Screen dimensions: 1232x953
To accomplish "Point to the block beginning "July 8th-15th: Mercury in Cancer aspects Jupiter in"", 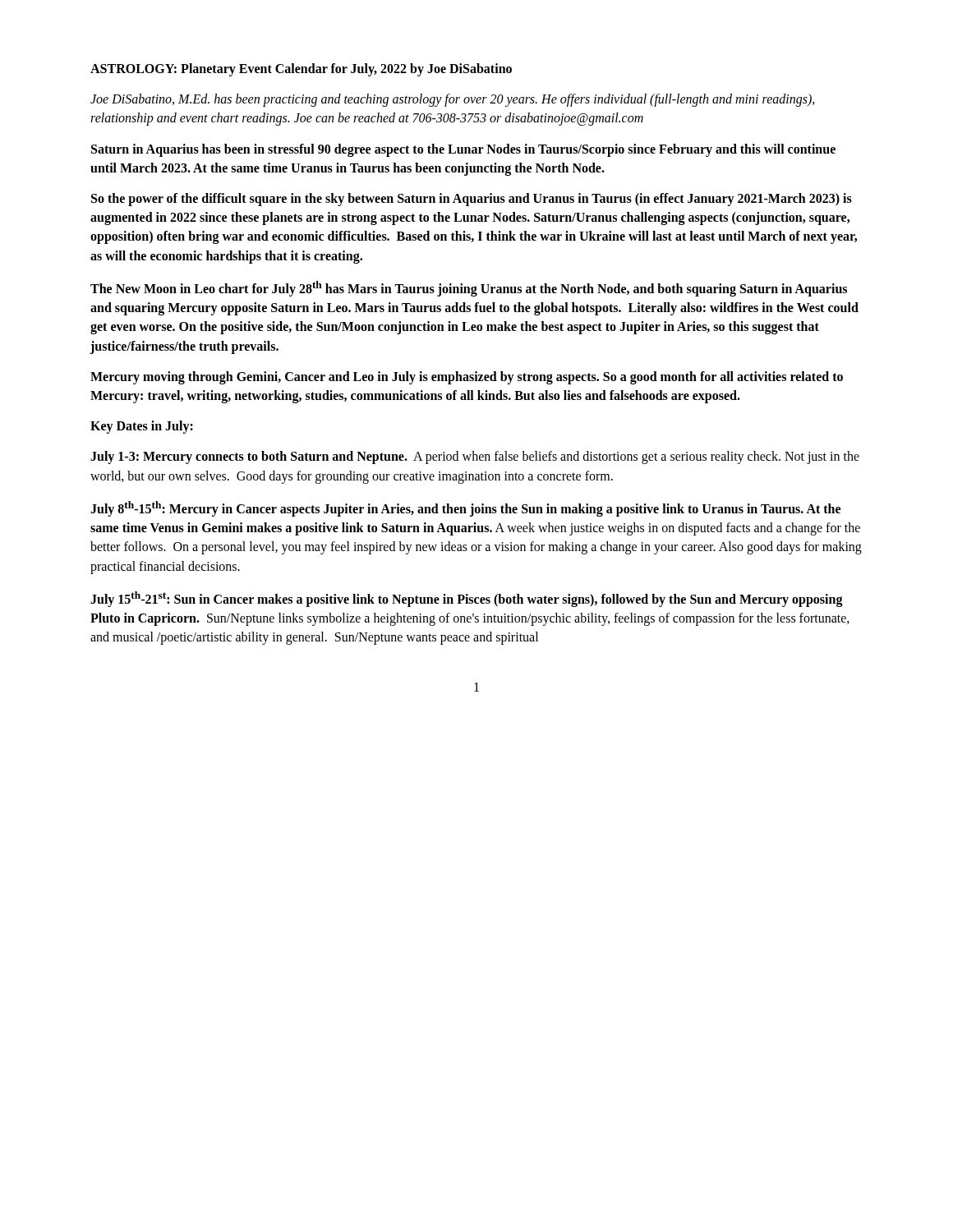I will coord(476,536).
